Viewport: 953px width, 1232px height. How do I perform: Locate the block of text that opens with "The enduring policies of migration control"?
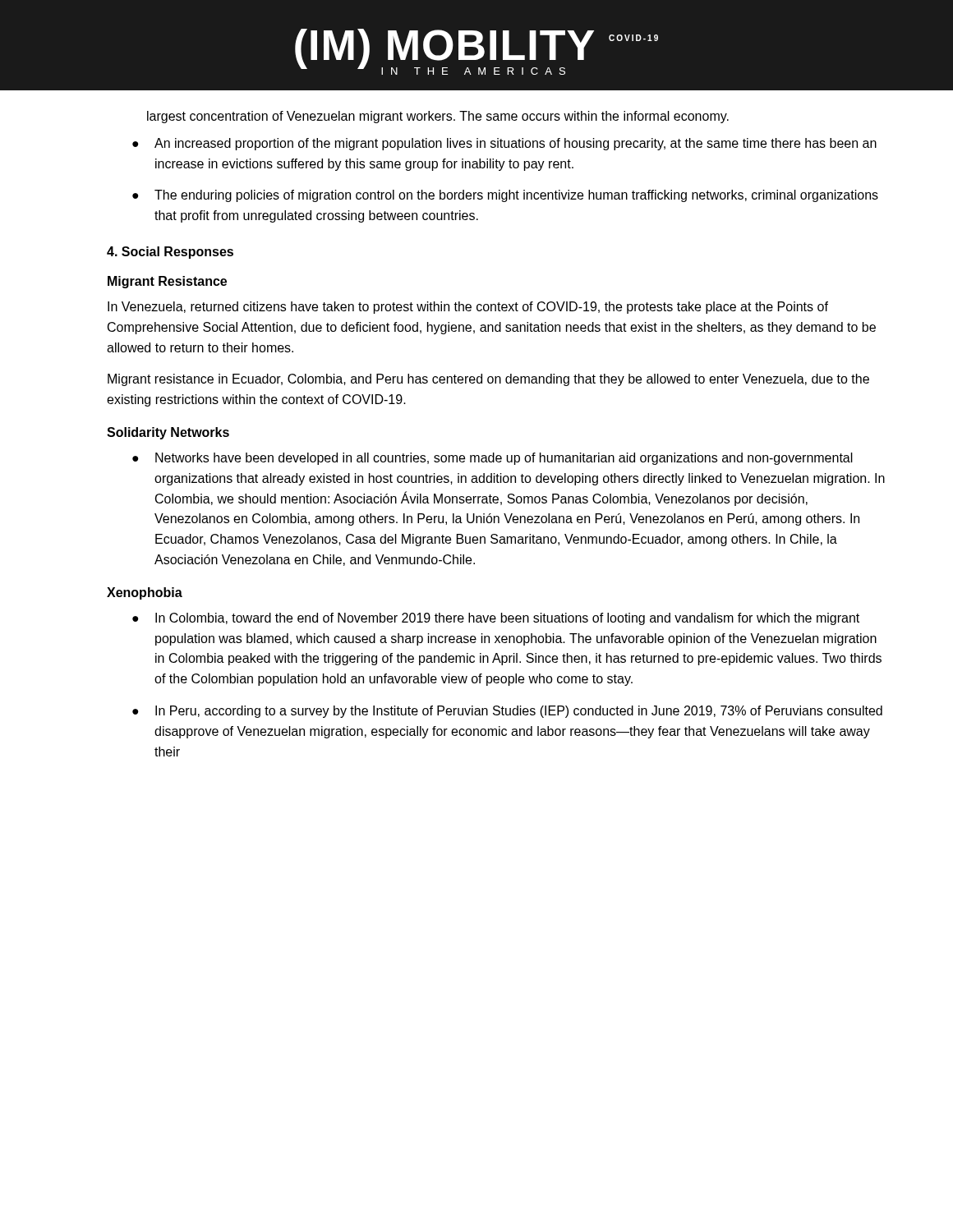pyautogui.click(x=516, y=206)
